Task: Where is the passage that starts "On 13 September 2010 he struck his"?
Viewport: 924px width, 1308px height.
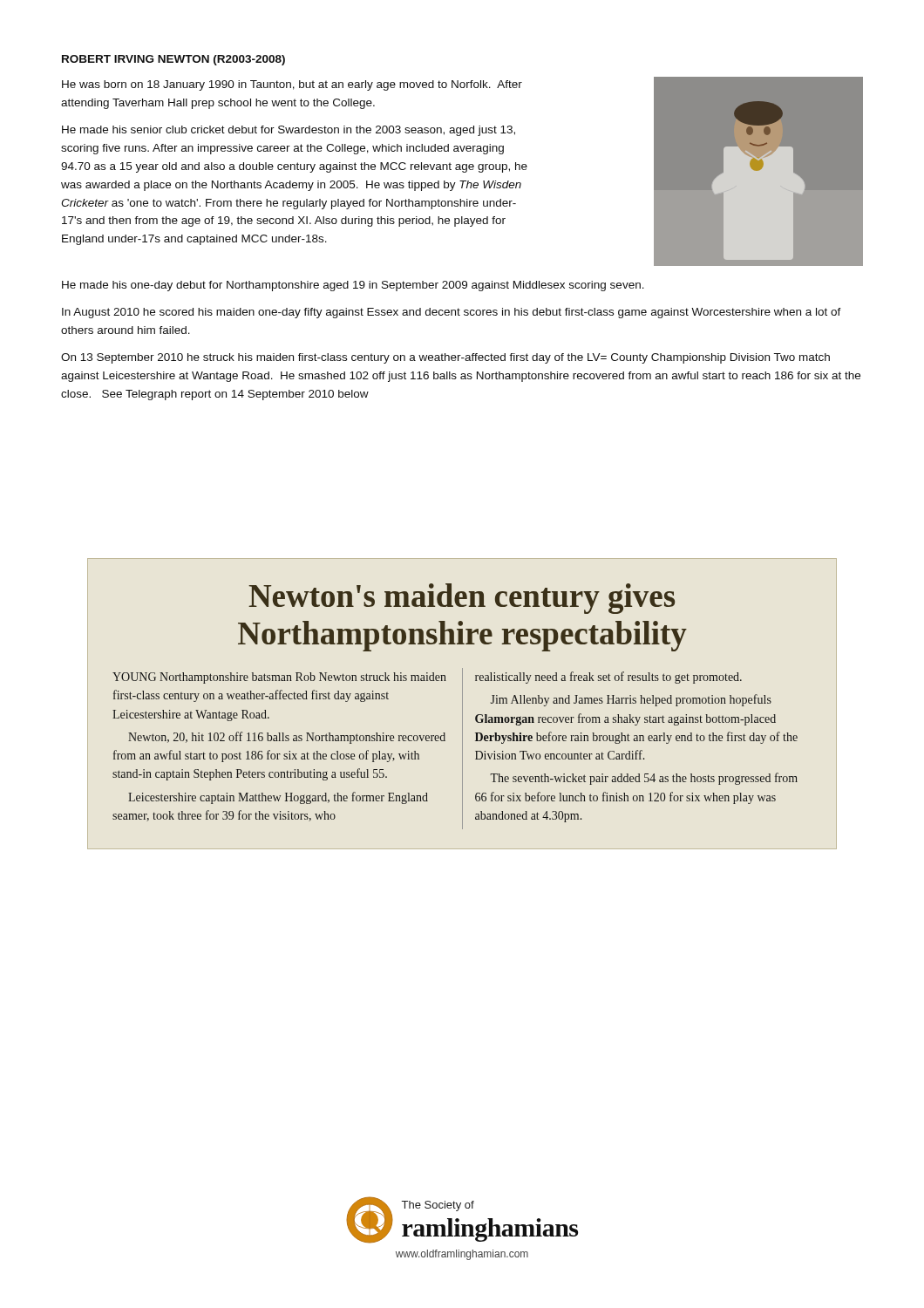Action: click(461, 375)
